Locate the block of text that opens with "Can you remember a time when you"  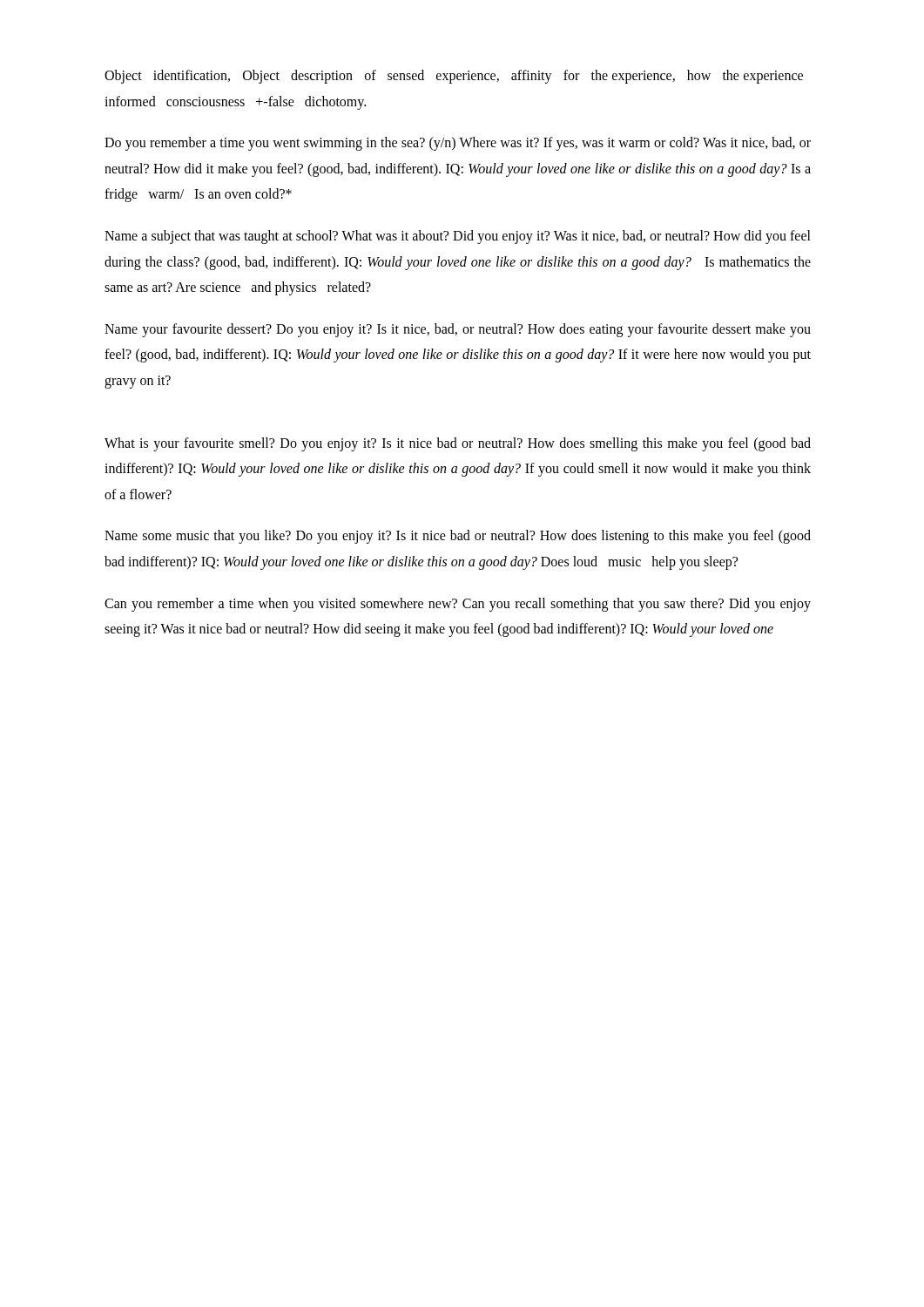458,616
